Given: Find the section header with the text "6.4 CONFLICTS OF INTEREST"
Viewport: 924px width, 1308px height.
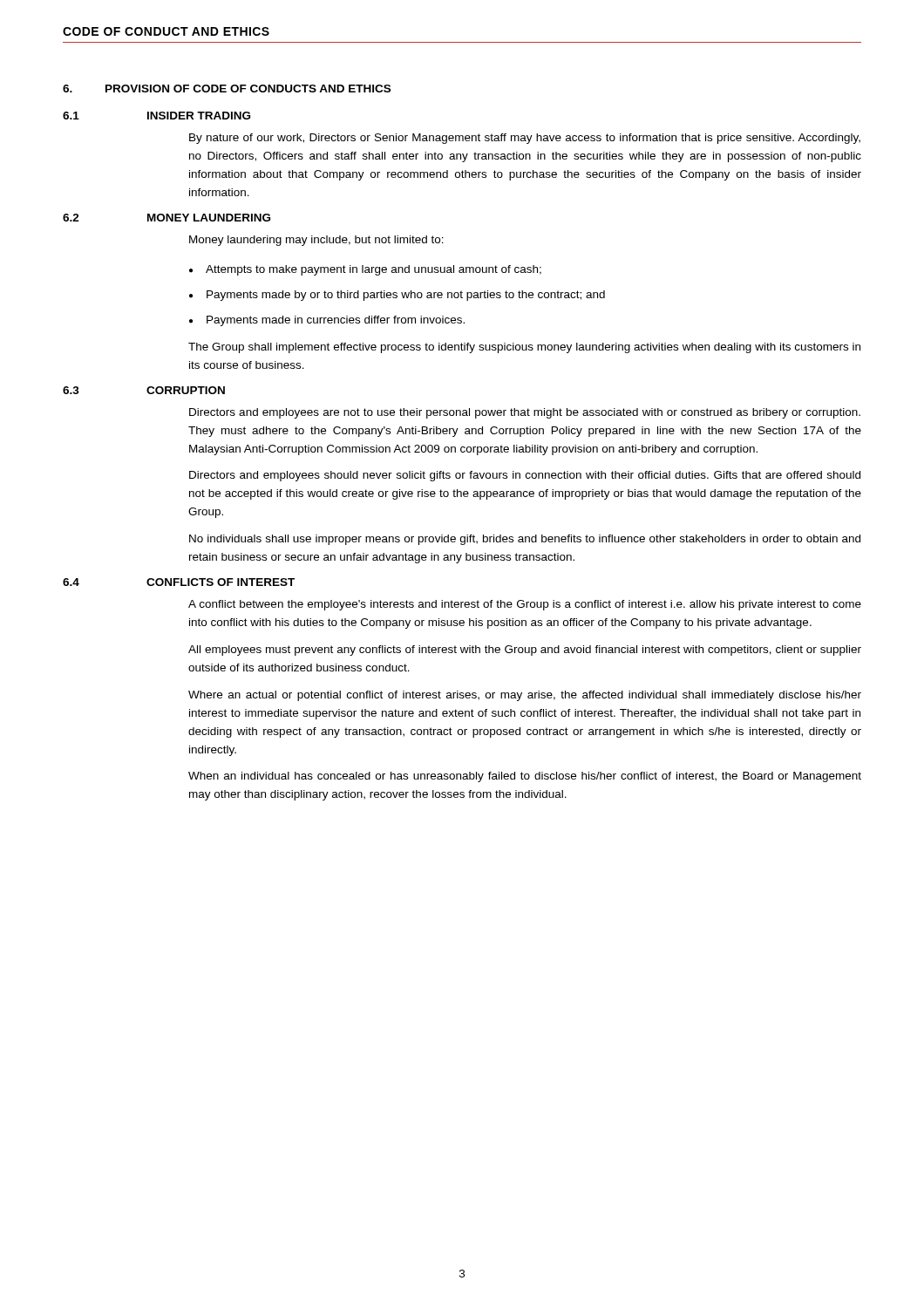Looking at the screenshot, I should (x=179, y=582).
